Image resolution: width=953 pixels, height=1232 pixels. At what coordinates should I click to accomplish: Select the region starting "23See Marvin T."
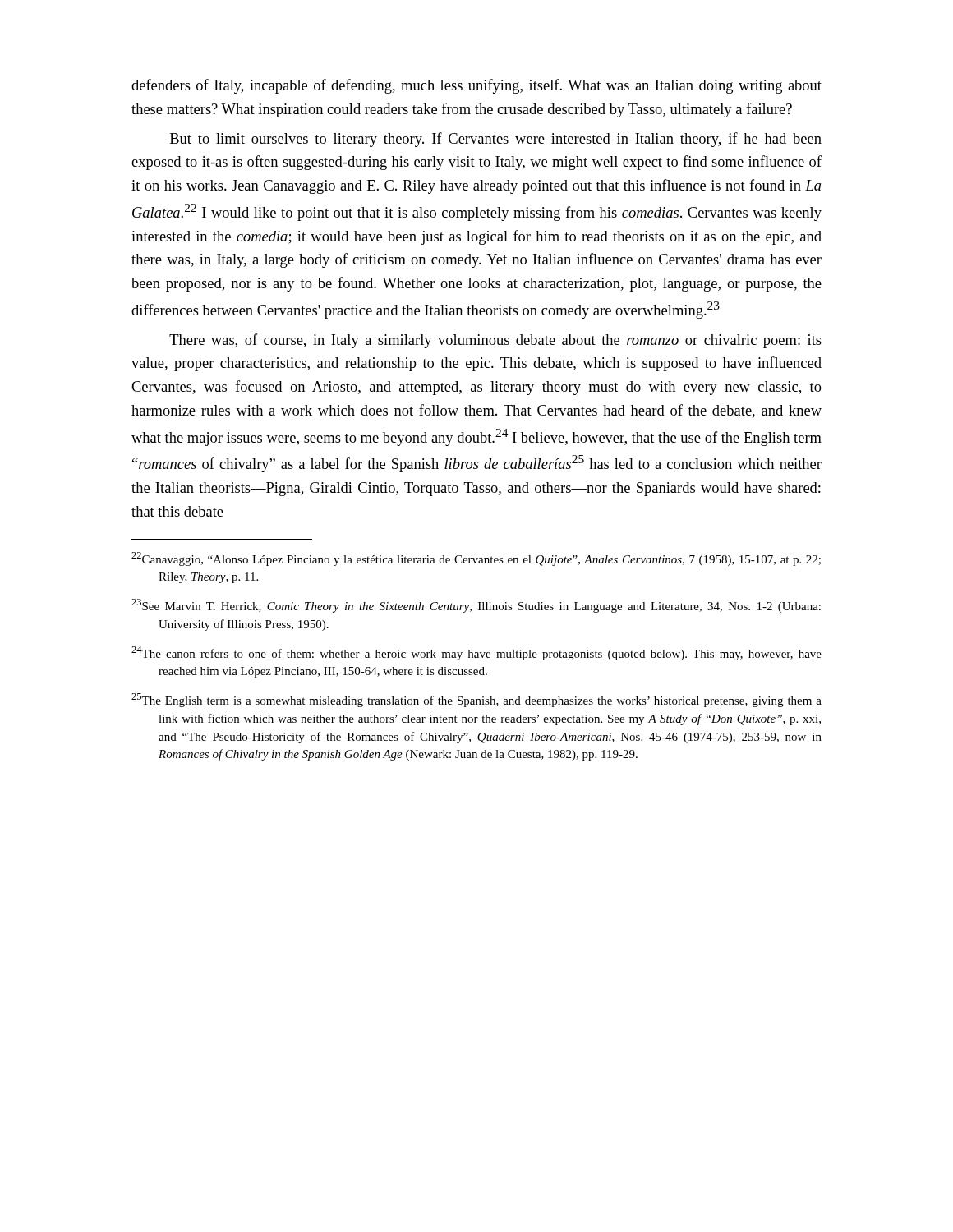(476, 613)
